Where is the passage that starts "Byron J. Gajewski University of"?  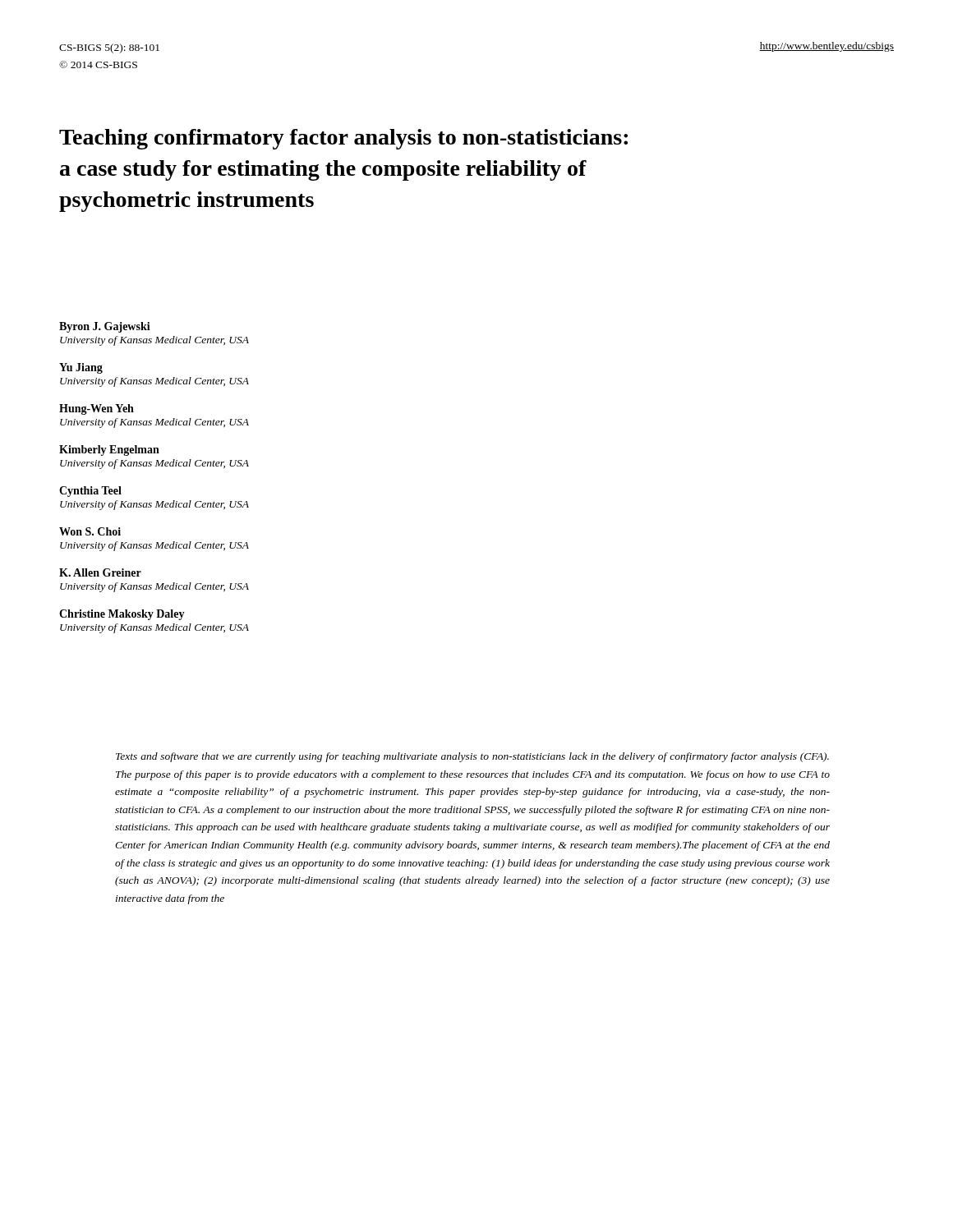248,333
